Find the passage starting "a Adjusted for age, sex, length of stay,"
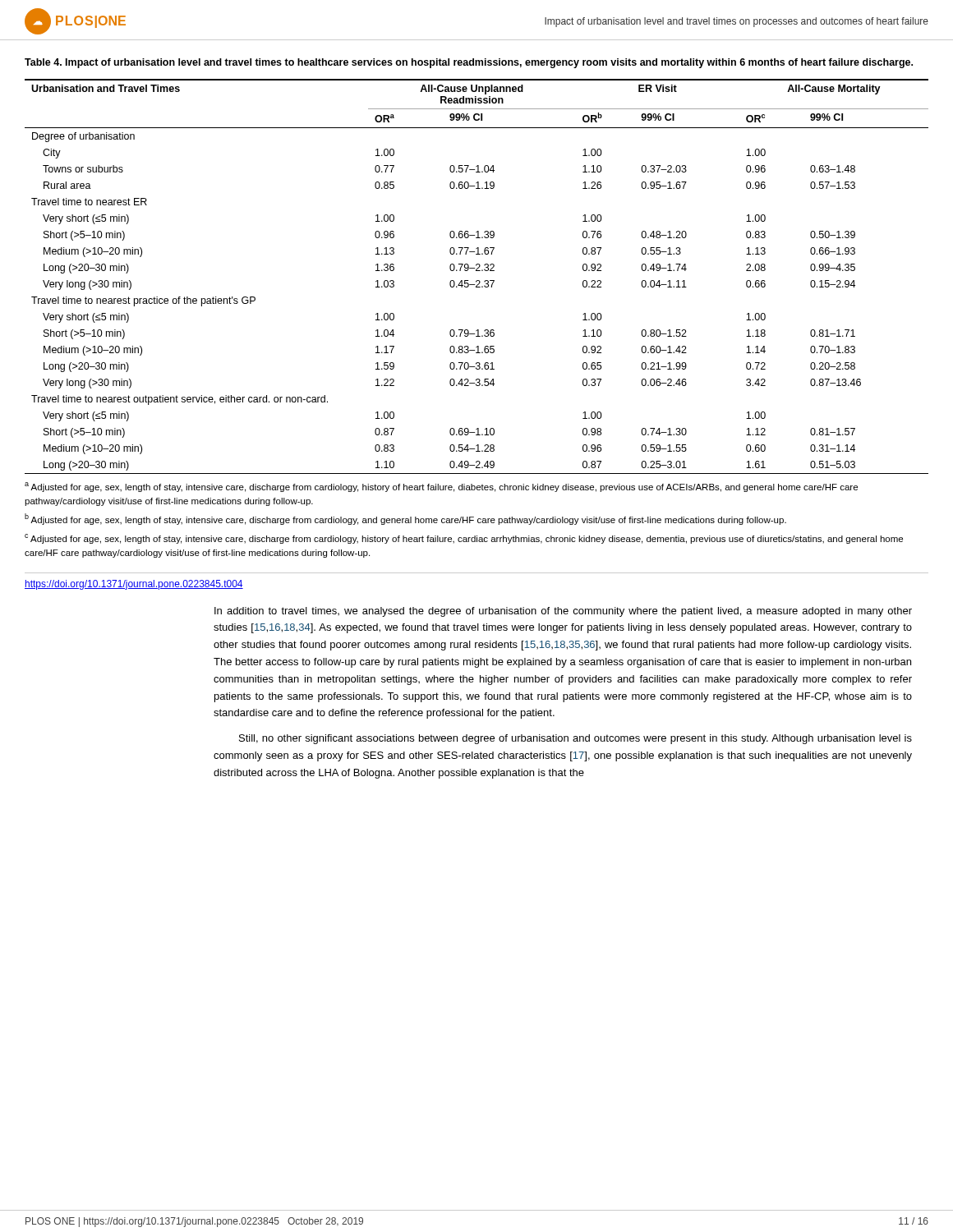Screen dimensions: 1232x953 coord(441,493)
